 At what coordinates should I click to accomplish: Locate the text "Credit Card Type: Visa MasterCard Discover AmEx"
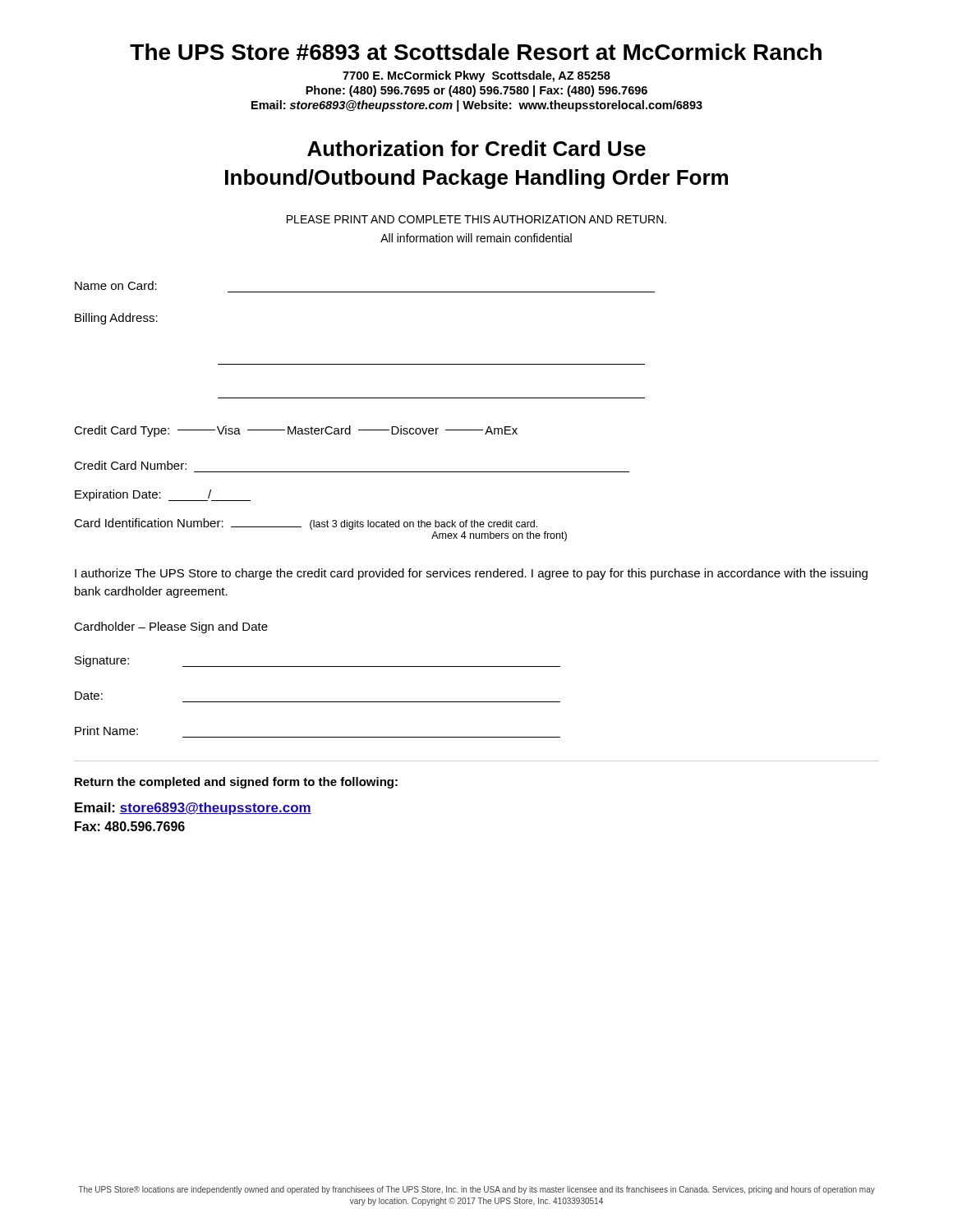click(296, 430)
